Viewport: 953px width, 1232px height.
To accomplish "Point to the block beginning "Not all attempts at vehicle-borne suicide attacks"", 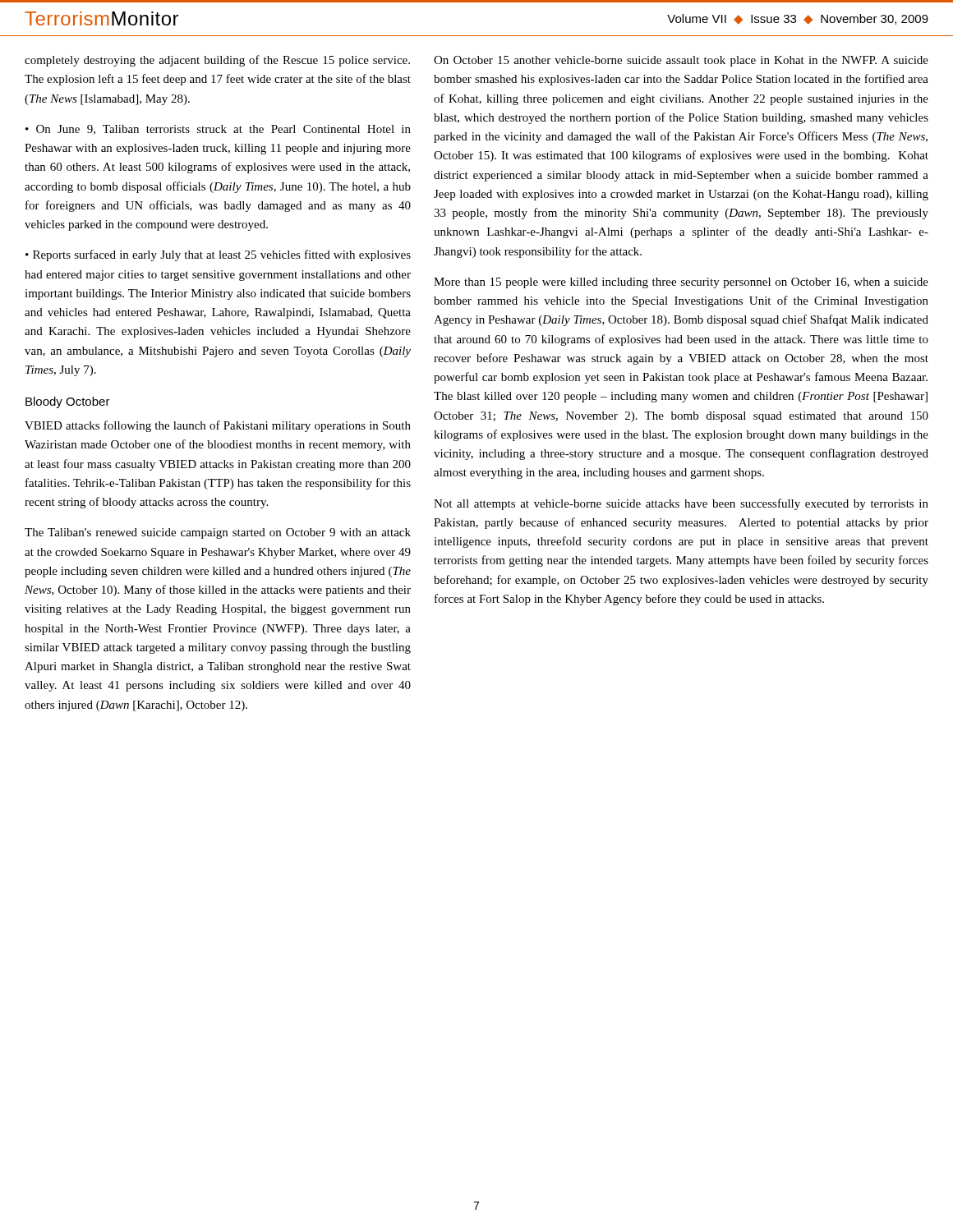I will pos(681,551).
